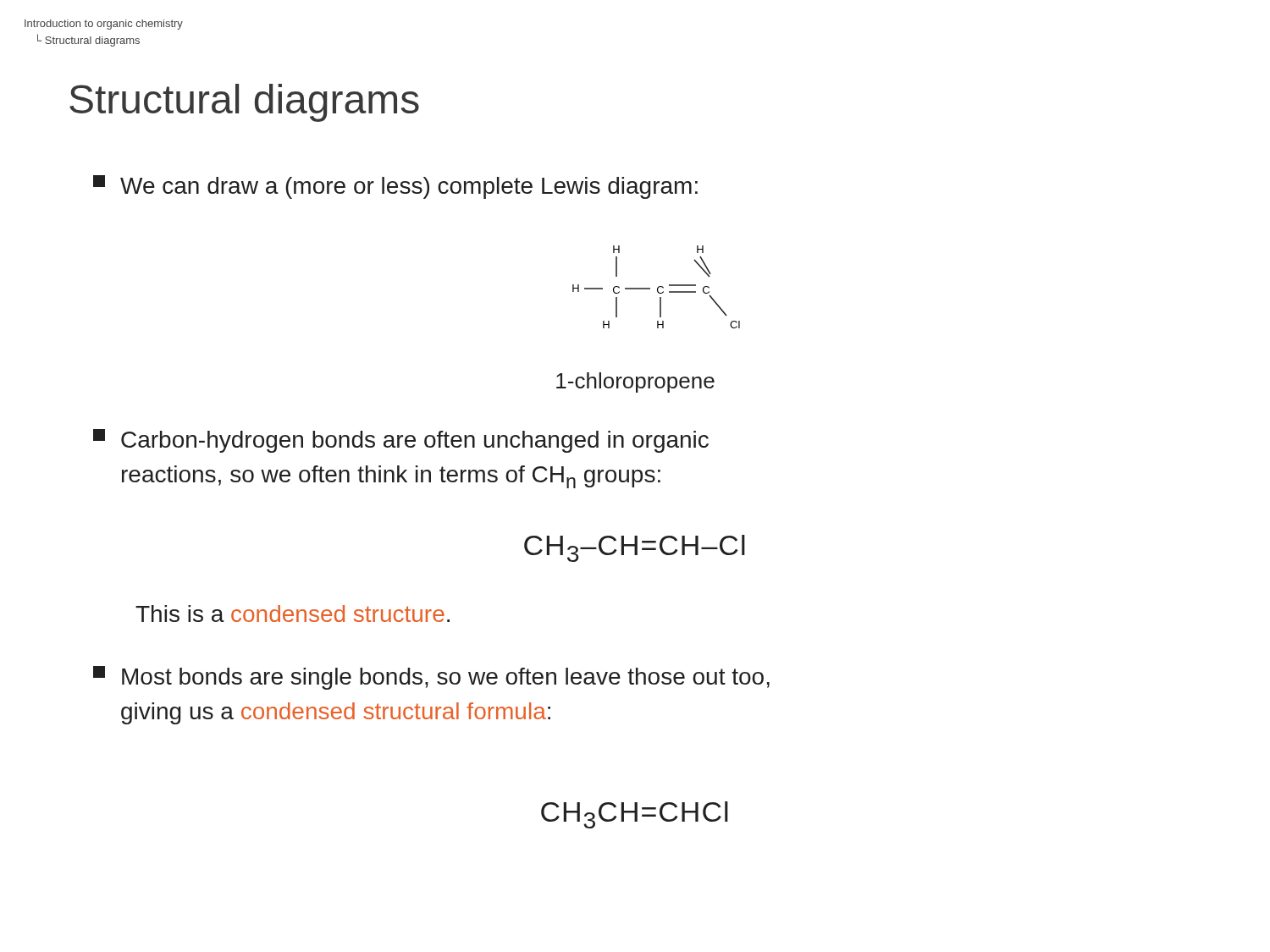Image resolution: width=1270 pixels, height=952 pixels.
Task: Click on the list item that reads "Carbon-hydrogen bonds are often unchanged in organicreactions,"
Action: point(401,459)
